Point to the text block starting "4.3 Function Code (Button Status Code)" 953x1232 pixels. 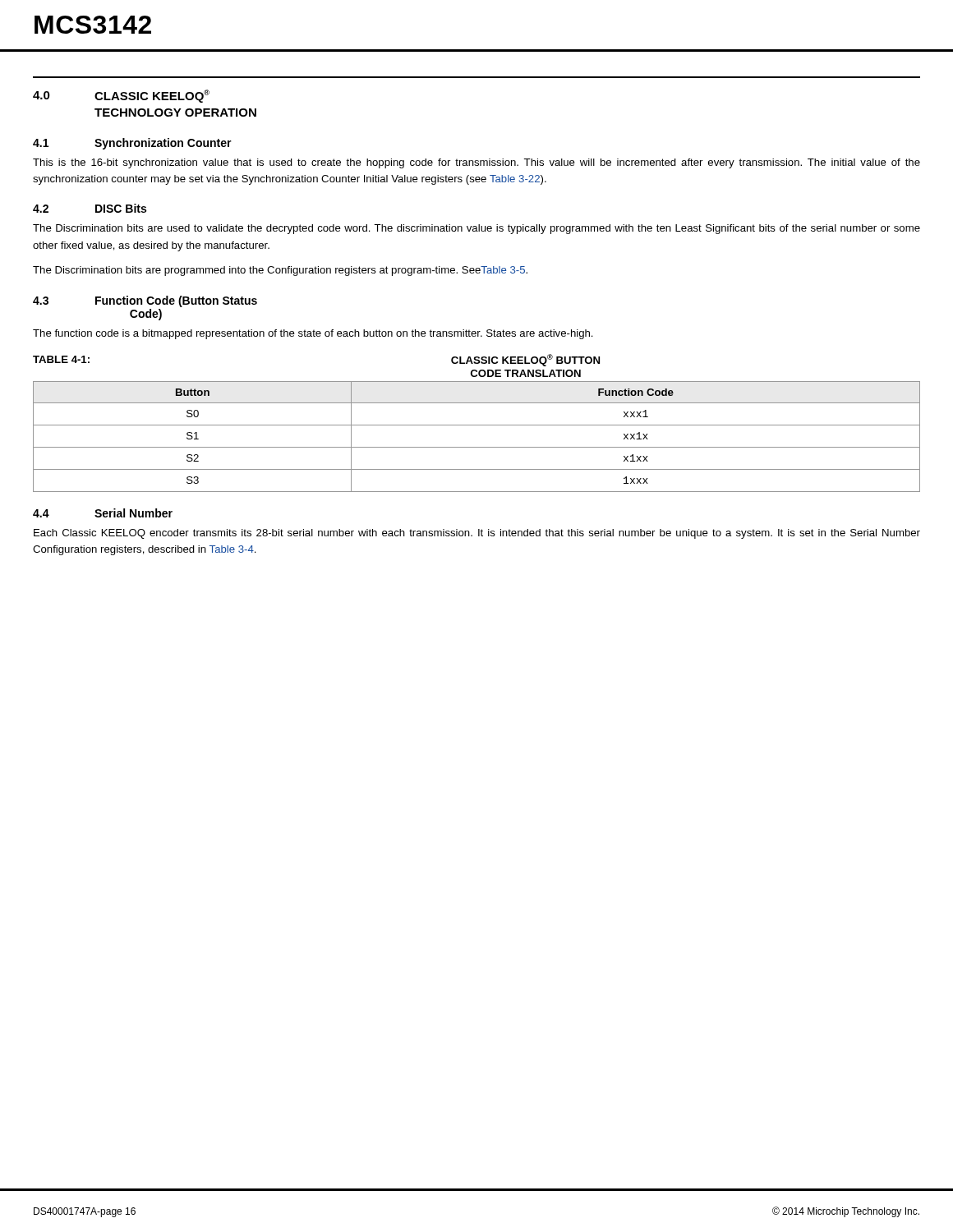tap(145, 307)
